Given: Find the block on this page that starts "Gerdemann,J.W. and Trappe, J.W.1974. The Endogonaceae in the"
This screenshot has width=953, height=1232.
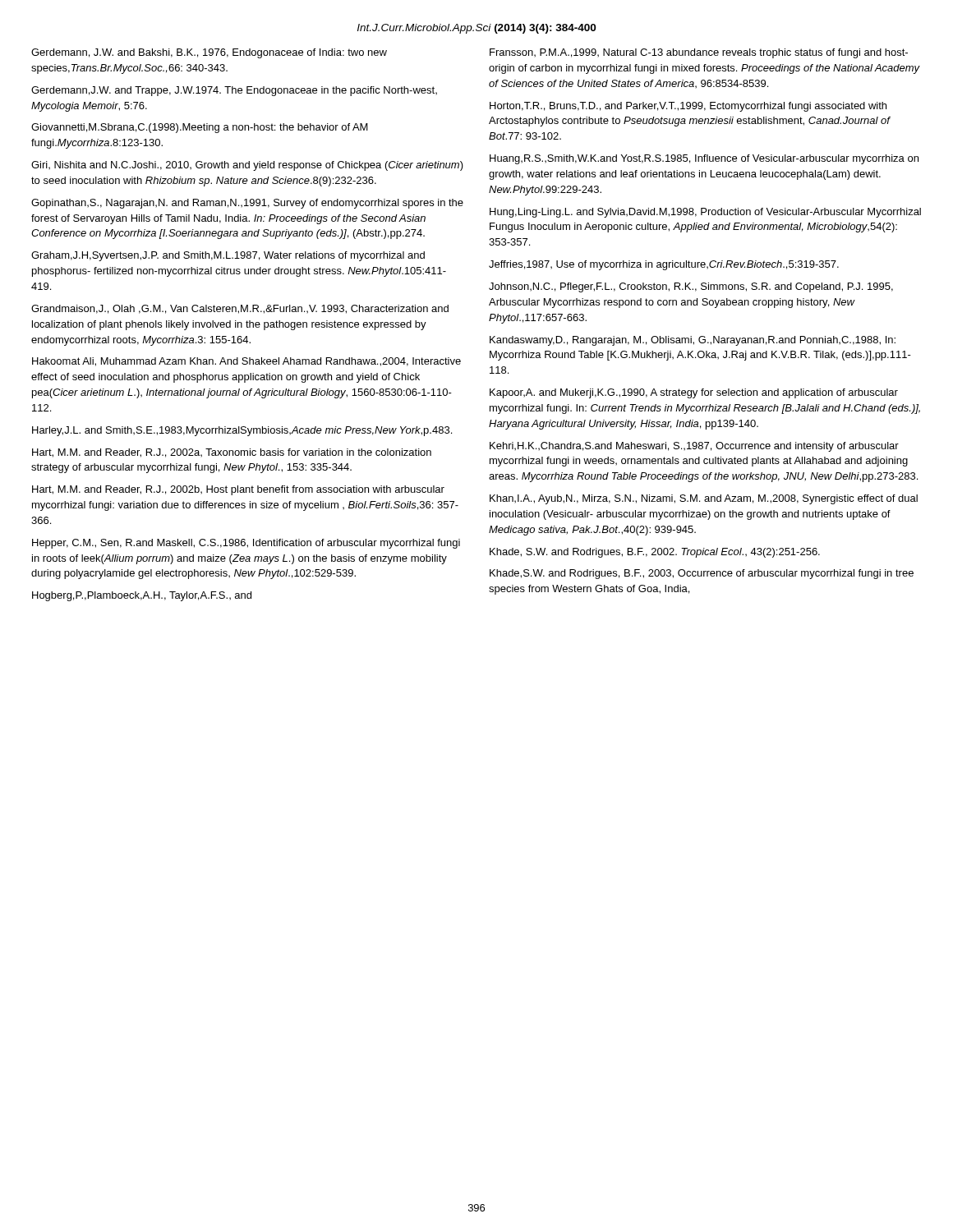Looking at the screenshot, I should [234, 97].
